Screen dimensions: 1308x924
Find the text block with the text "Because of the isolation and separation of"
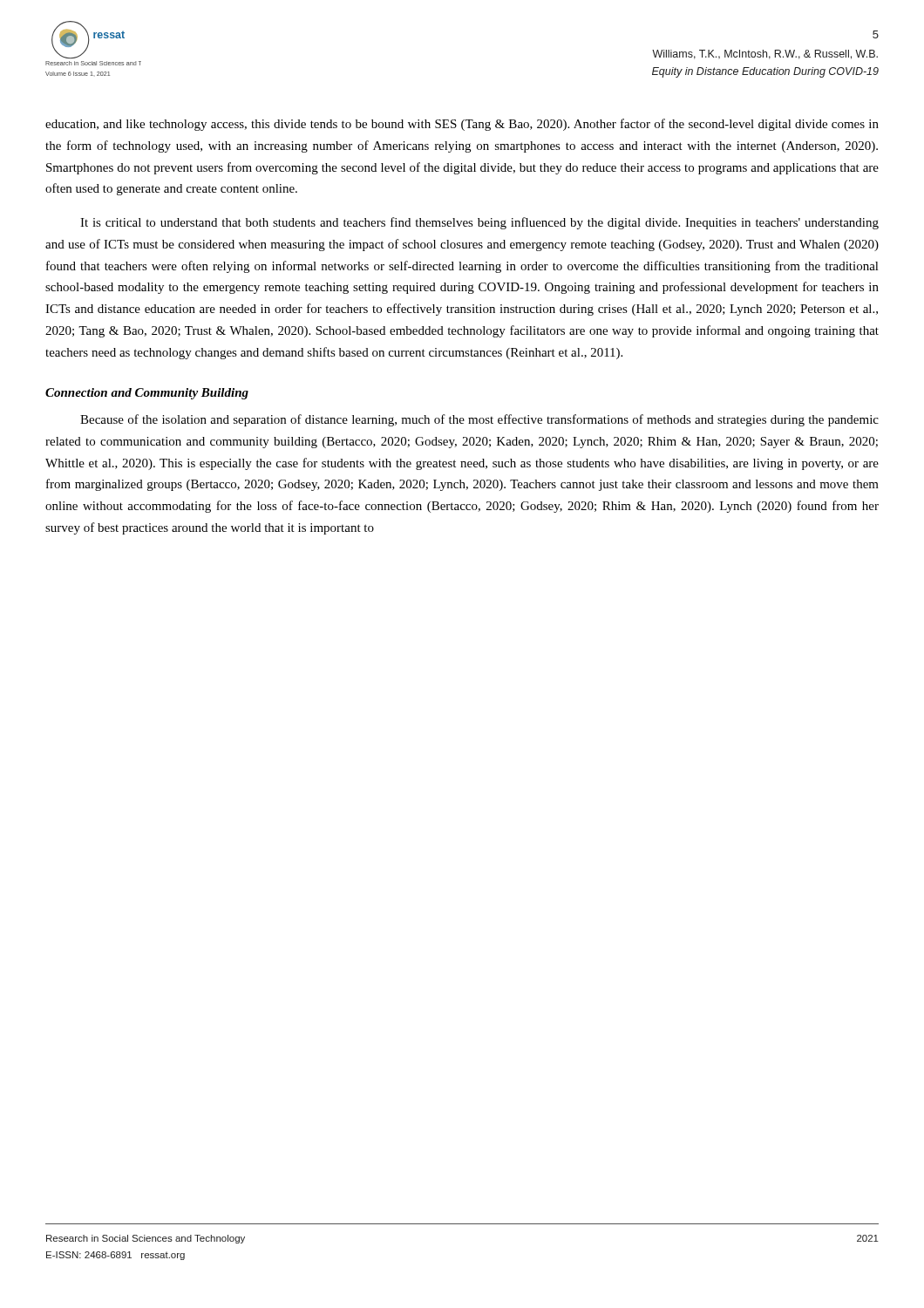462,473
